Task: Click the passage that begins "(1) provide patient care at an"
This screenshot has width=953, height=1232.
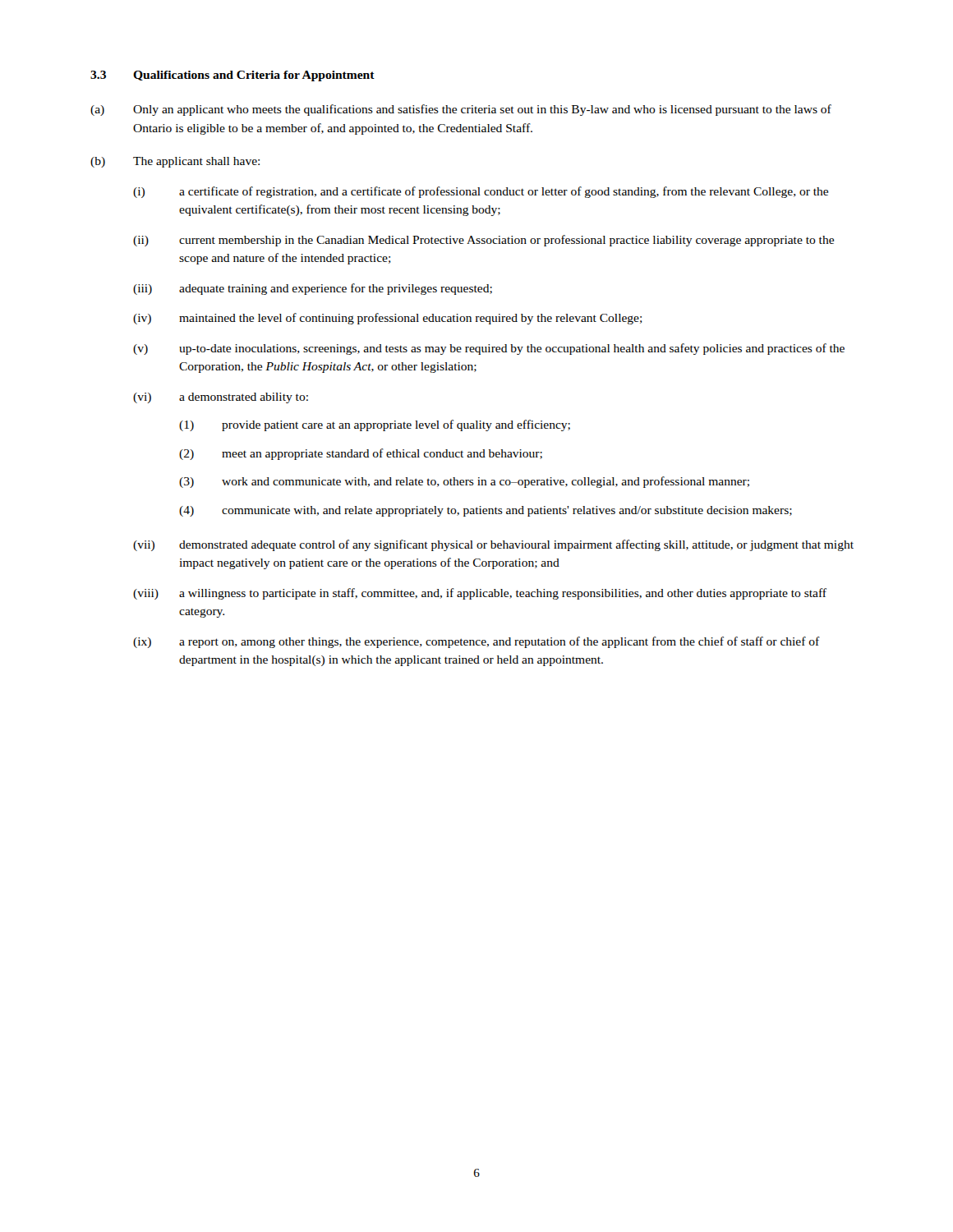Action: 521,425
